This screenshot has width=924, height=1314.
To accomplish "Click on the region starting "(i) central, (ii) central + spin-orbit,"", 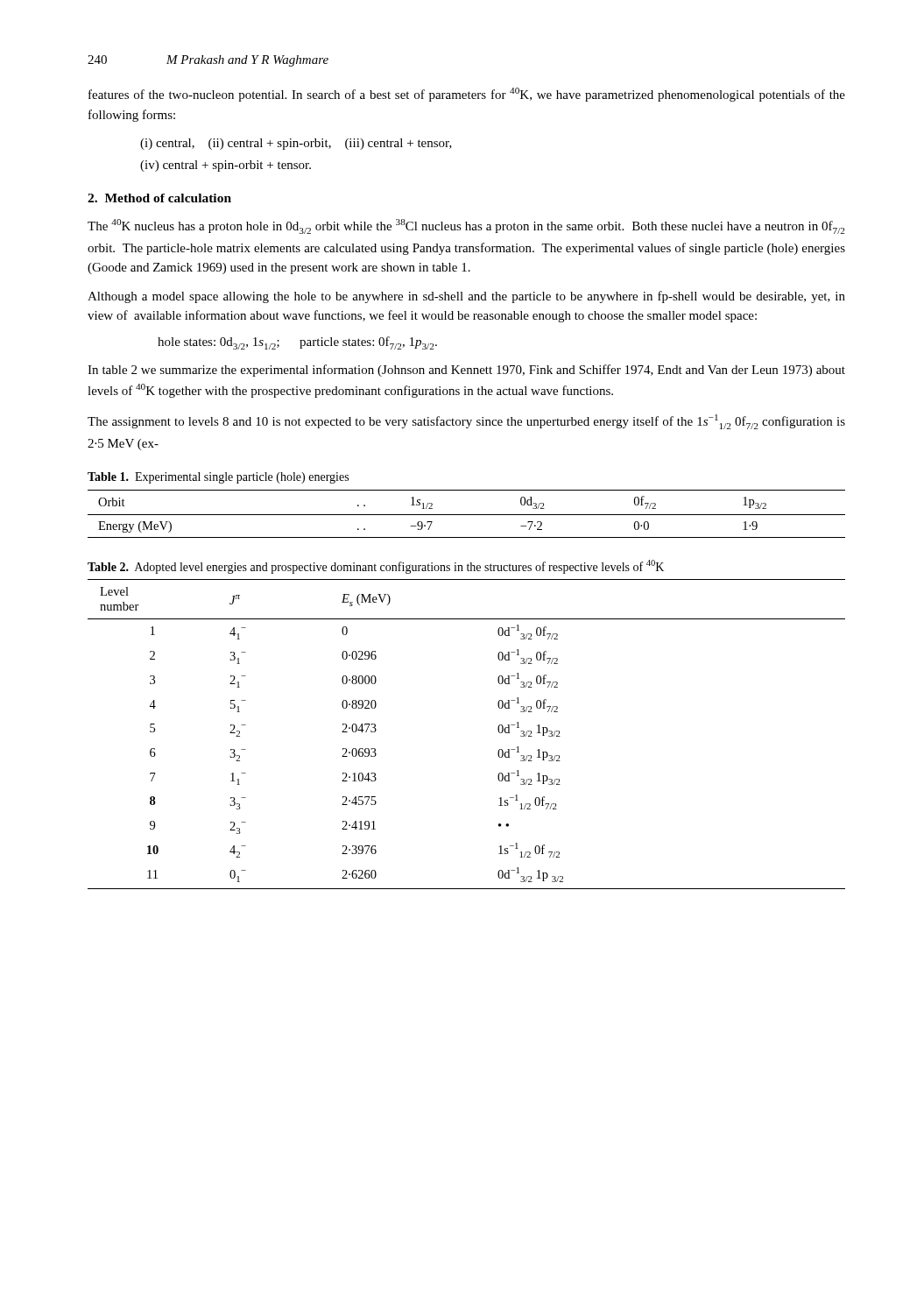I will pyautogui.click(x=296, y=143).
